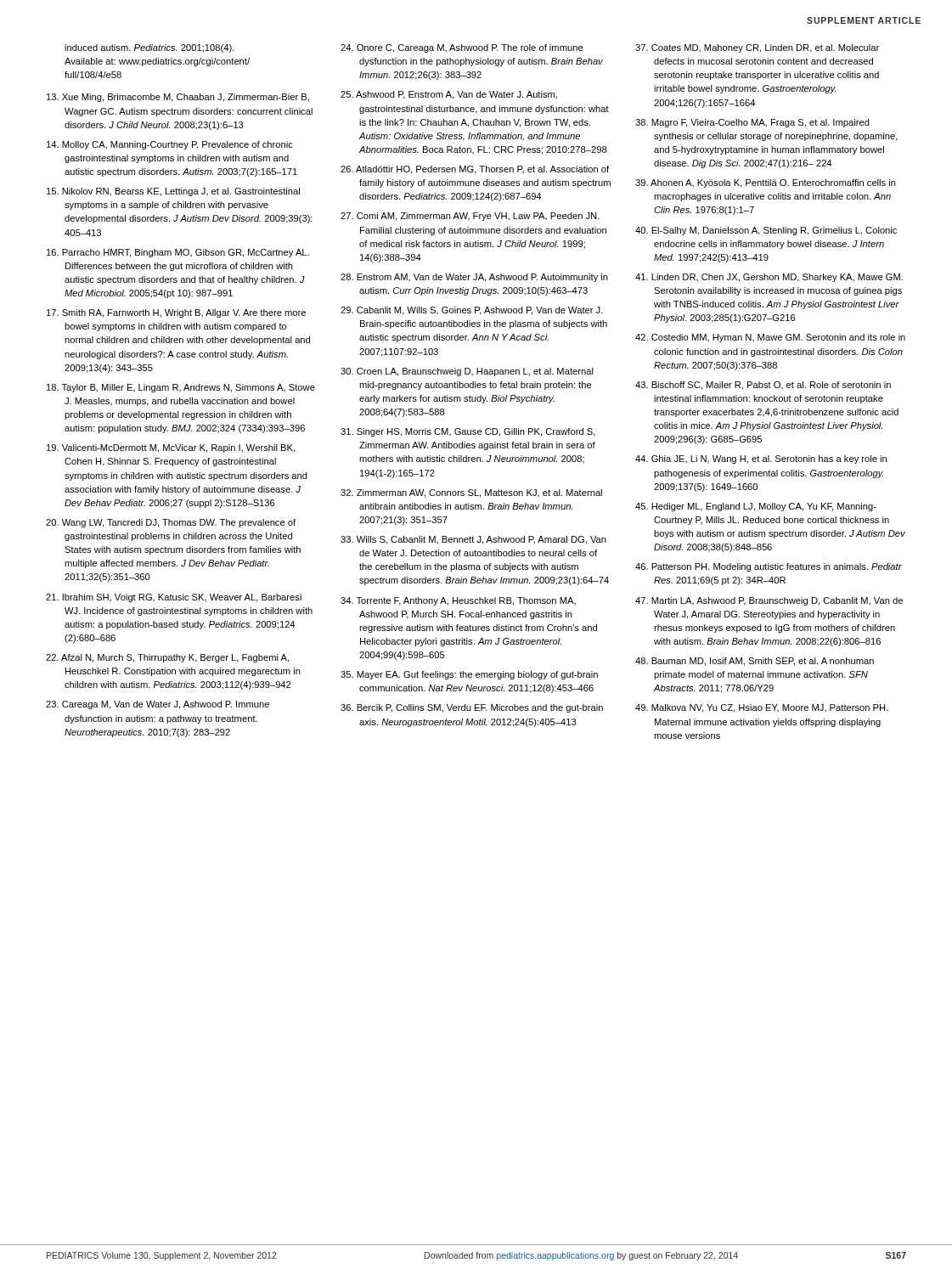The image size is (952, 1274).
Task: Locate the block of text that opens with "35. Mayer EA. Gut feelings: the emerging biology"
Action: (x=469, y=681)
